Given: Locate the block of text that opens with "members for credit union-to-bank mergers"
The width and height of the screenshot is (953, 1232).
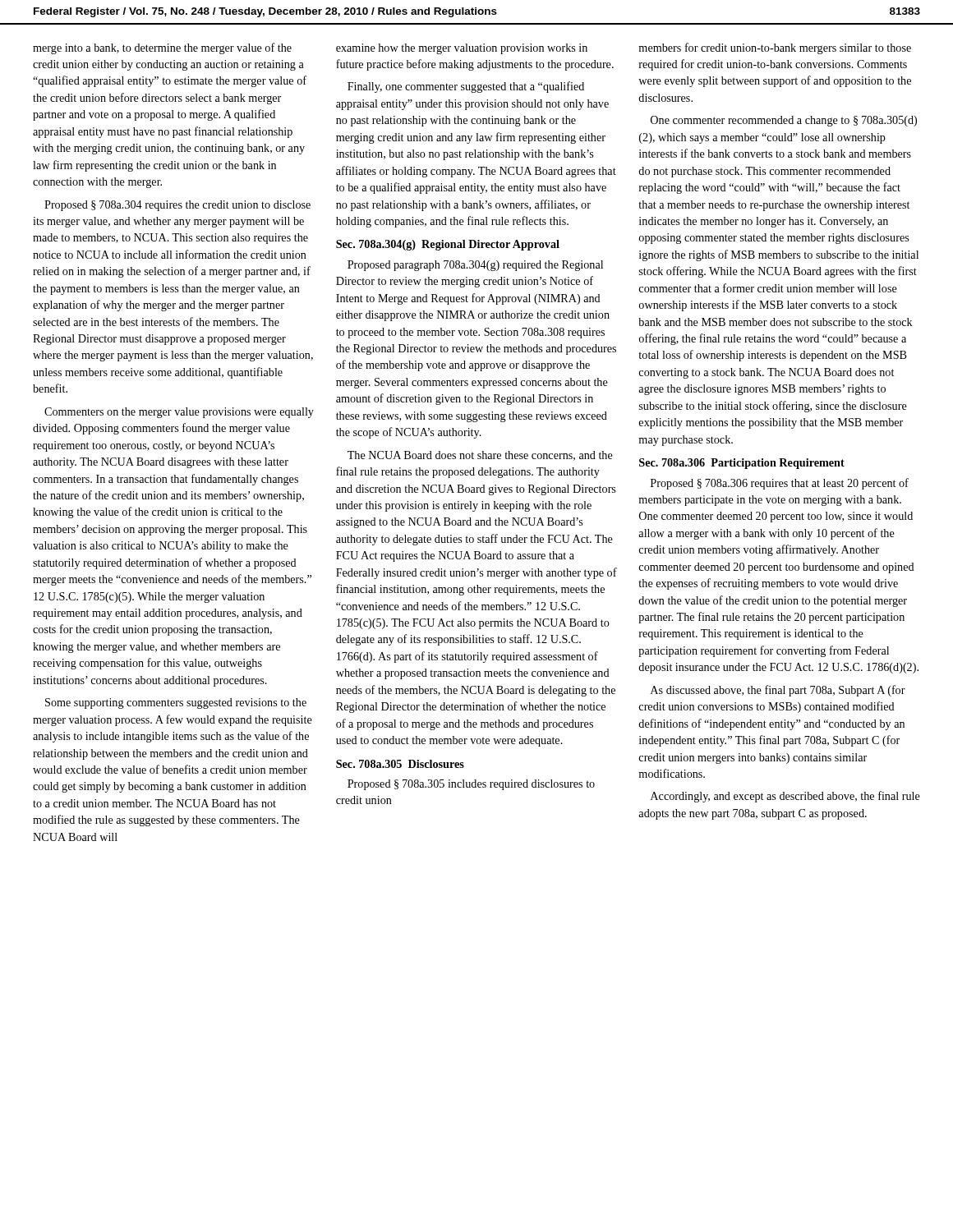Looking at the screenshot, I should tap(779, 73).
